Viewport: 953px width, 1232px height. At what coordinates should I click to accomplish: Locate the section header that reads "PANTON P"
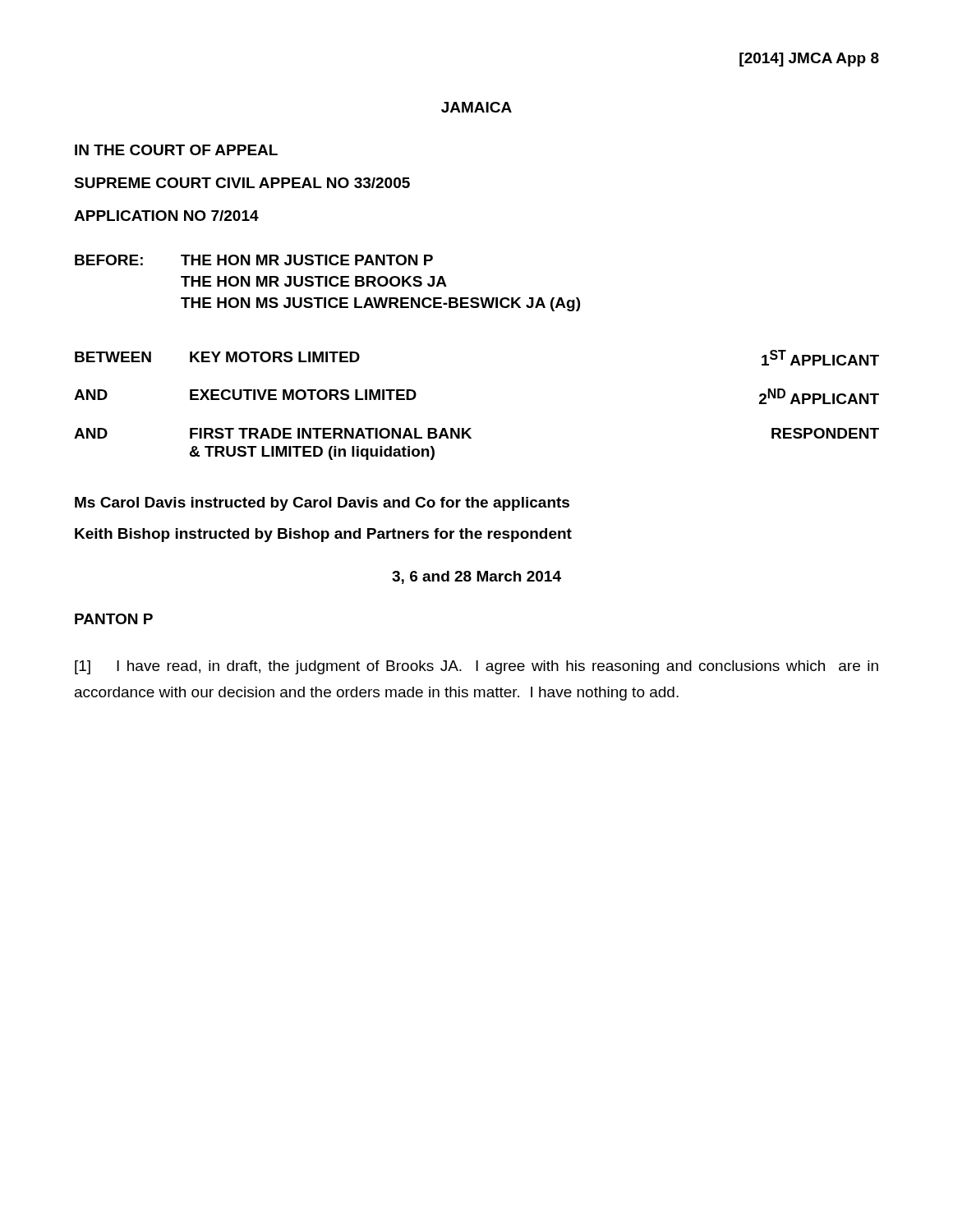point(114,619)
